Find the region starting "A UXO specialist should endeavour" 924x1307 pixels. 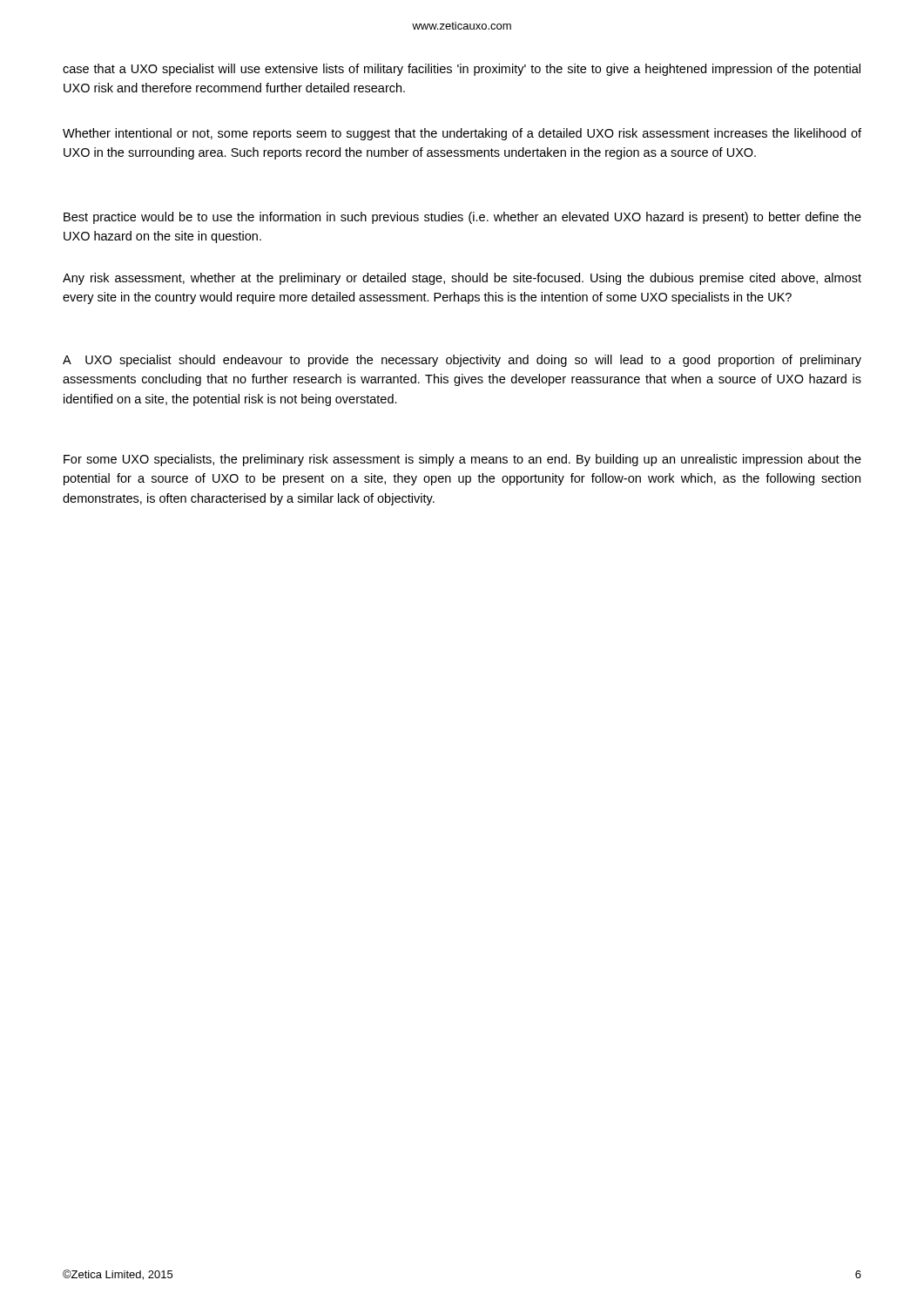pos(462,379)
